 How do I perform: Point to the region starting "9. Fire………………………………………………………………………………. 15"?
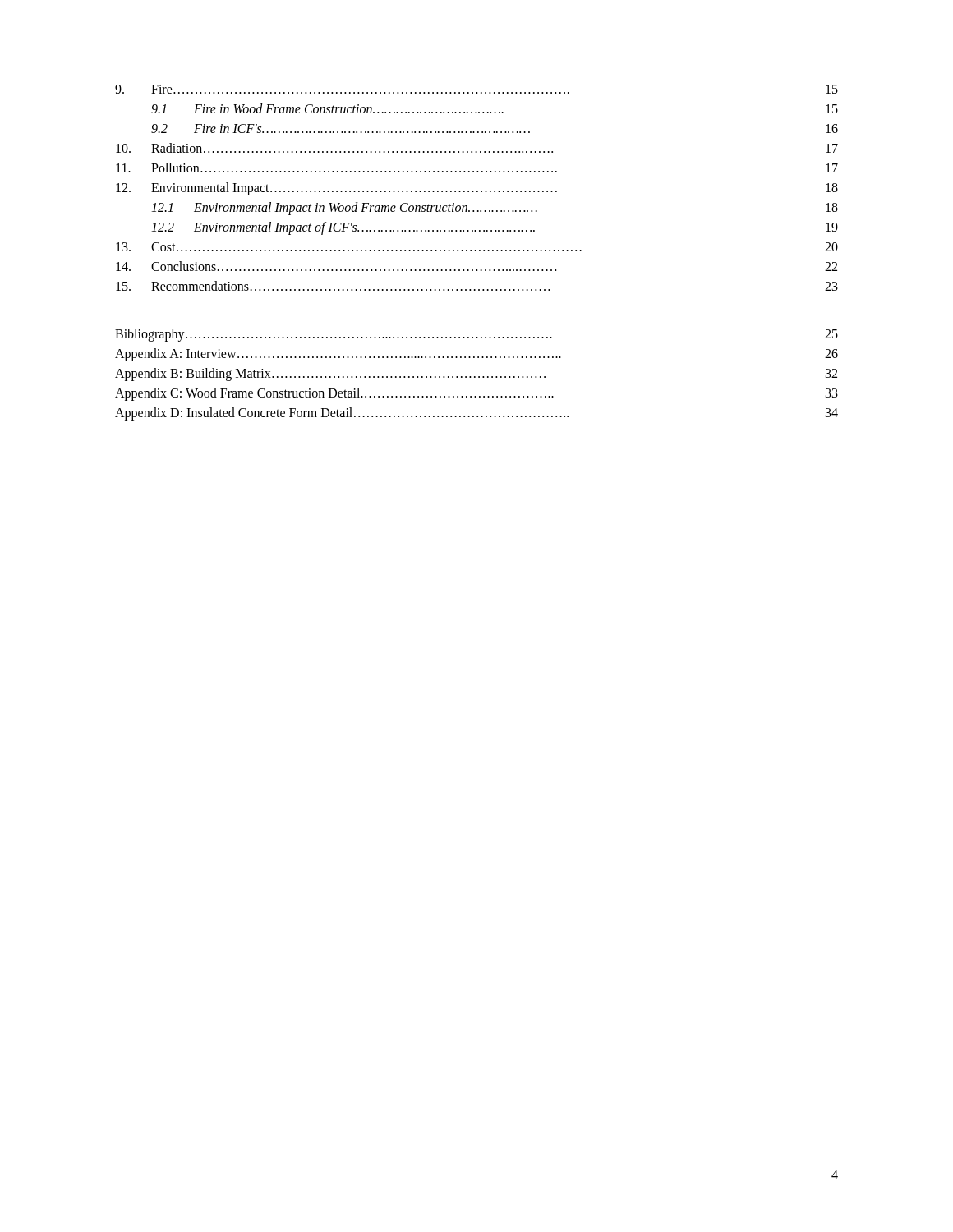(476, 90)
